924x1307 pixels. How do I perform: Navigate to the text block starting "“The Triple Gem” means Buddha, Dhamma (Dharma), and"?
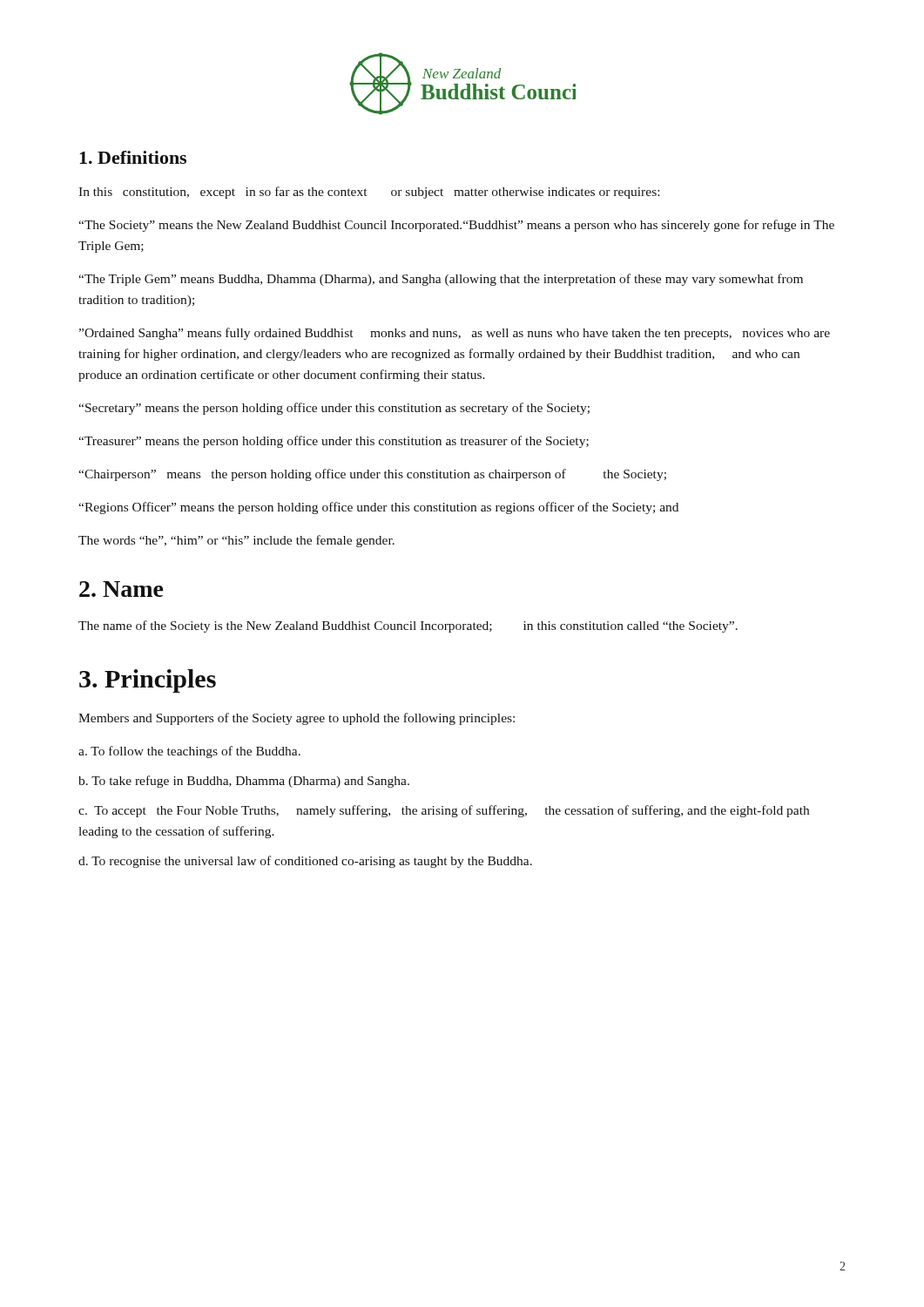point(441,289)
